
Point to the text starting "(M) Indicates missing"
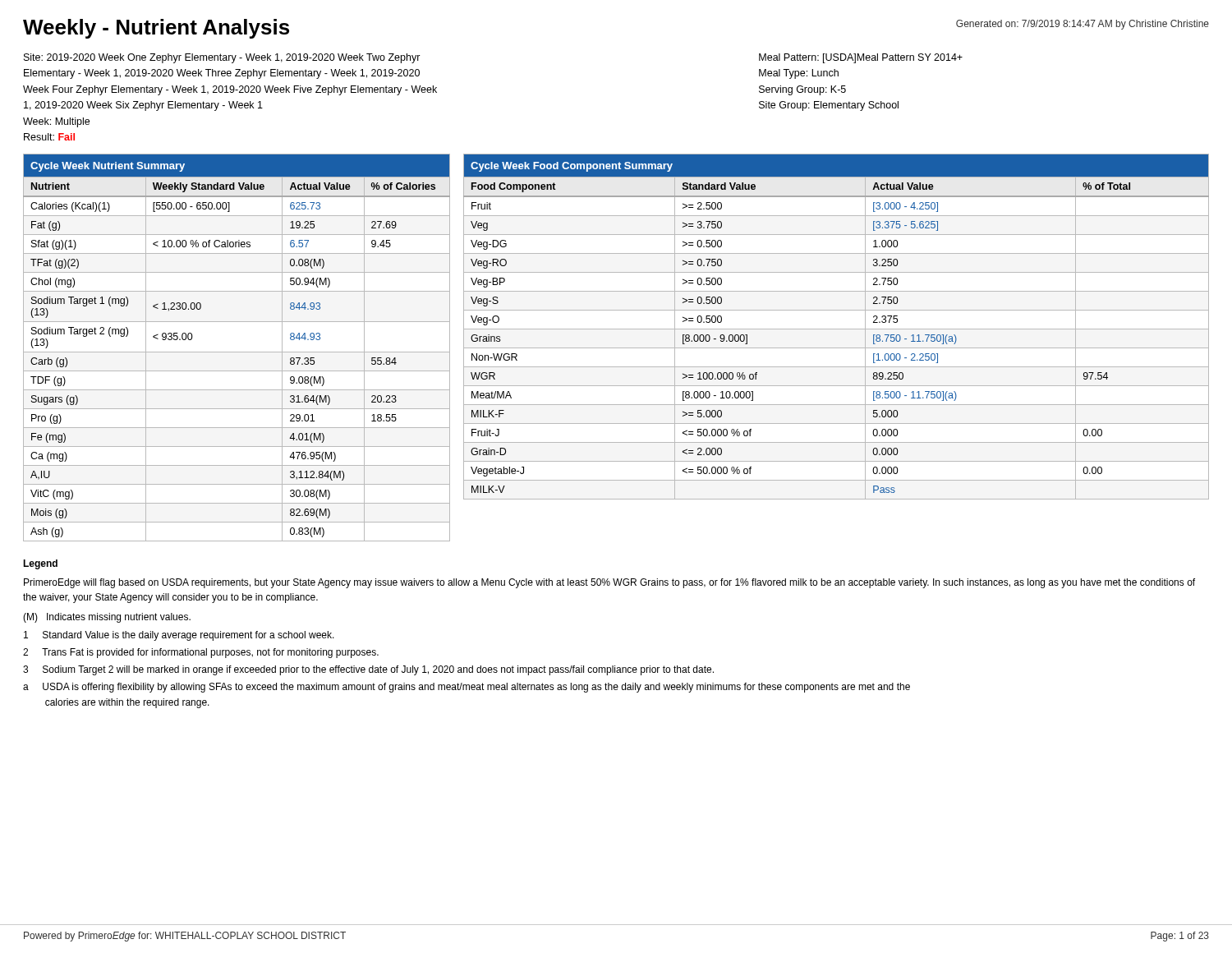point(107,617)
